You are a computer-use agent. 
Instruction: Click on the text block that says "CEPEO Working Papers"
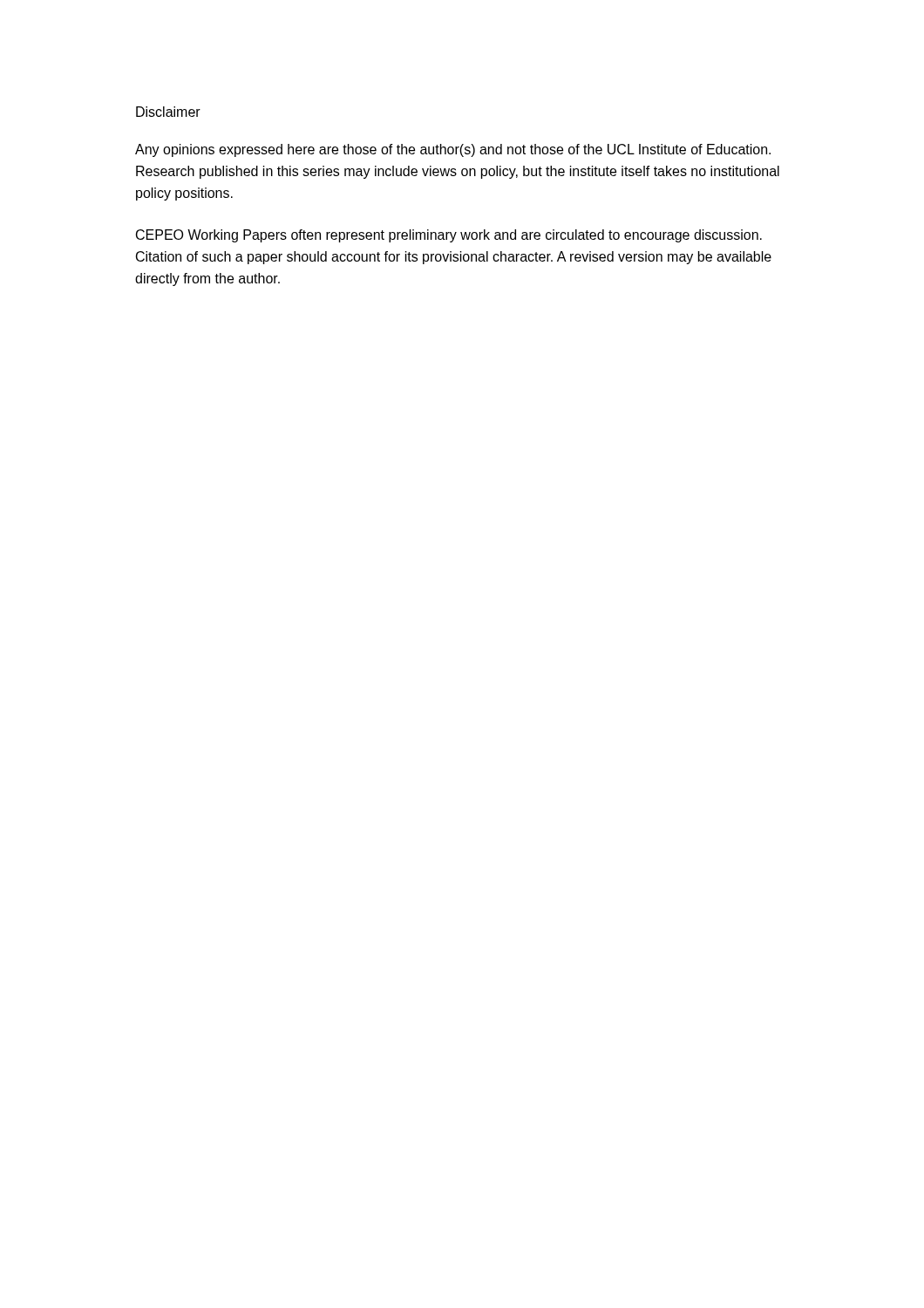453,257
